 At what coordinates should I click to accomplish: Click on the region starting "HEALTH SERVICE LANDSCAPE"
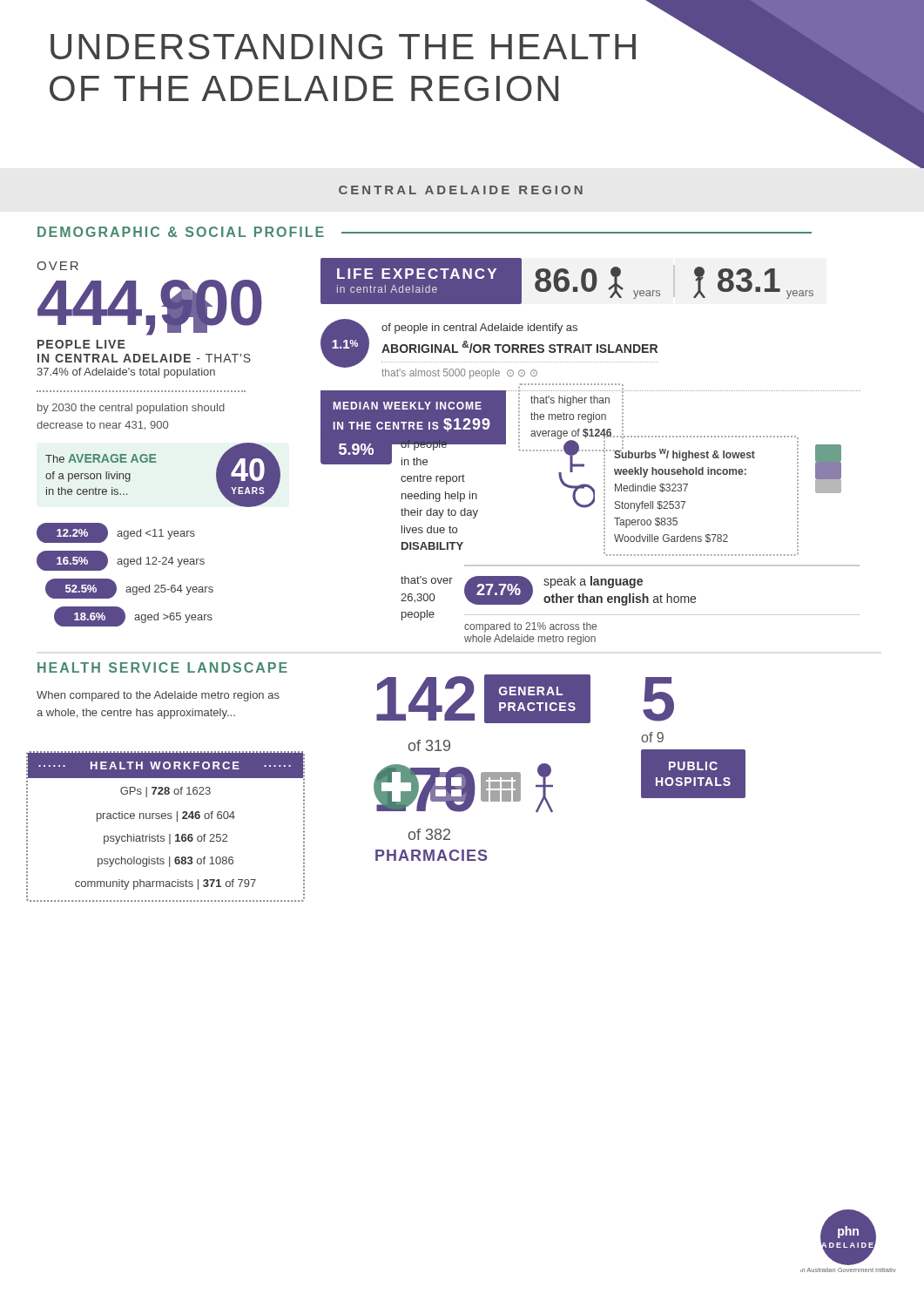(x=163, y=668)
